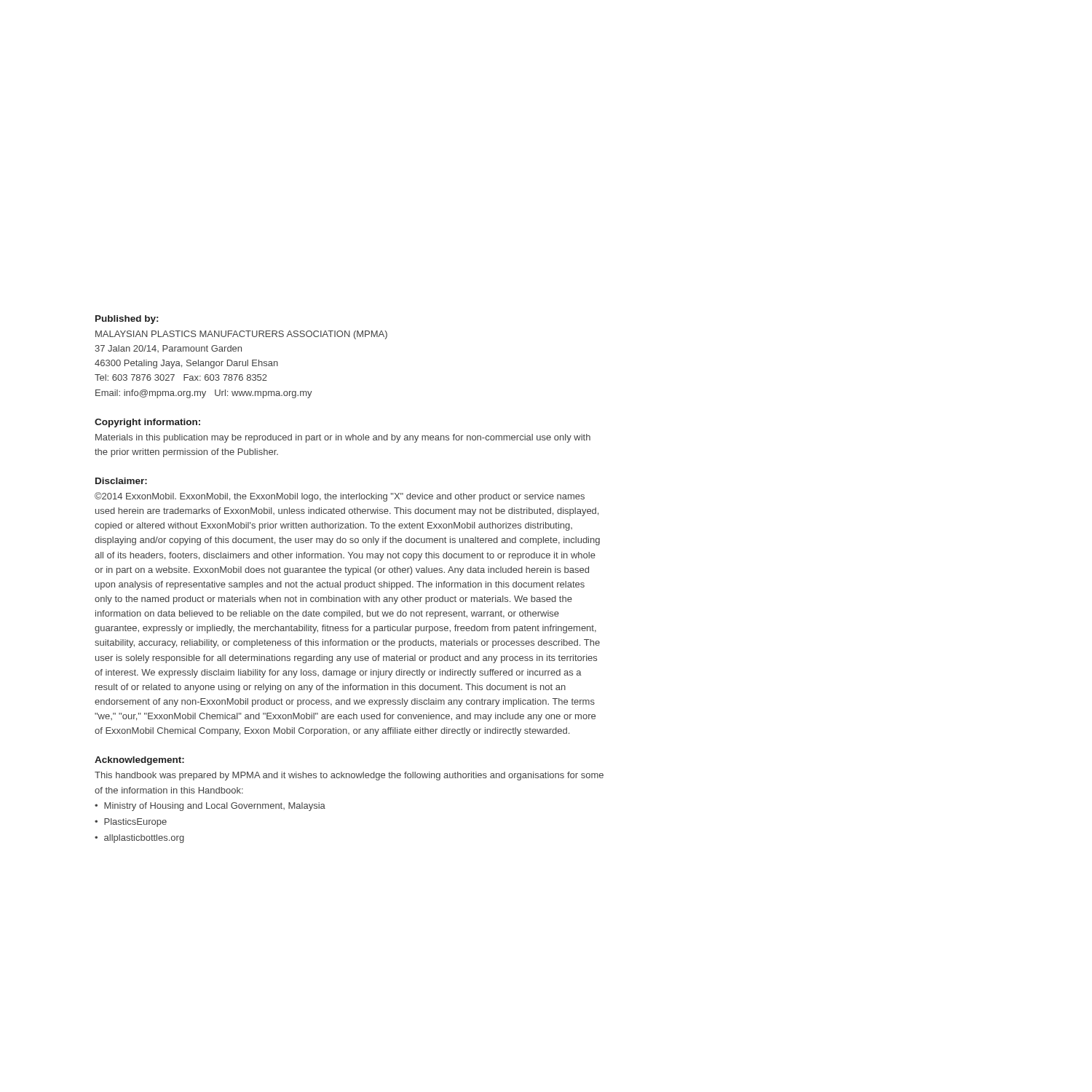Find the section header that says "Published by:"
This screenshot has height=1092, width=1092.
point(127,319)
